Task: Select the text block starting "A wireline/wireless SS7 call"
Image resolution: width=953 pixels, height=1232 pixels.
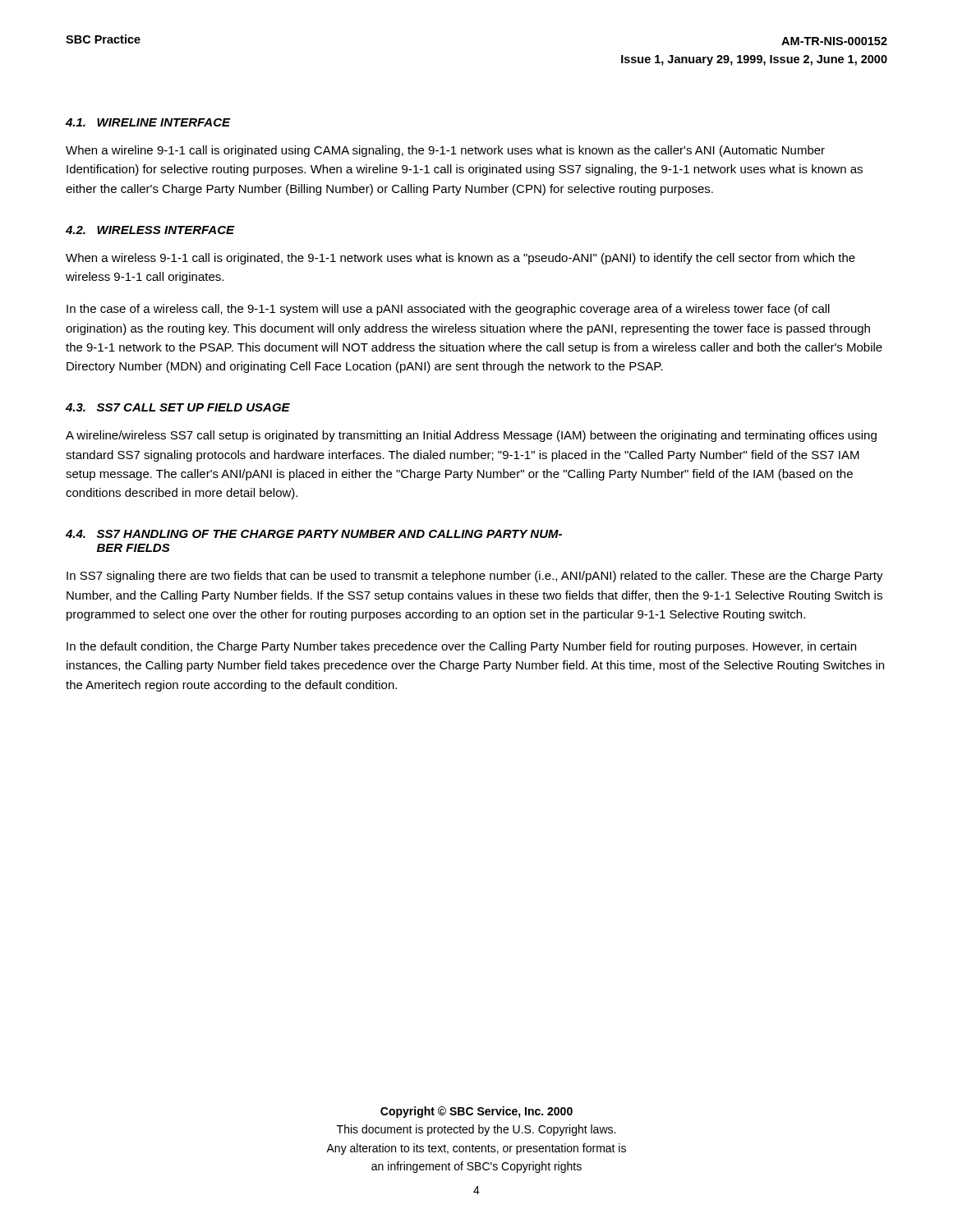Action: 471,464
